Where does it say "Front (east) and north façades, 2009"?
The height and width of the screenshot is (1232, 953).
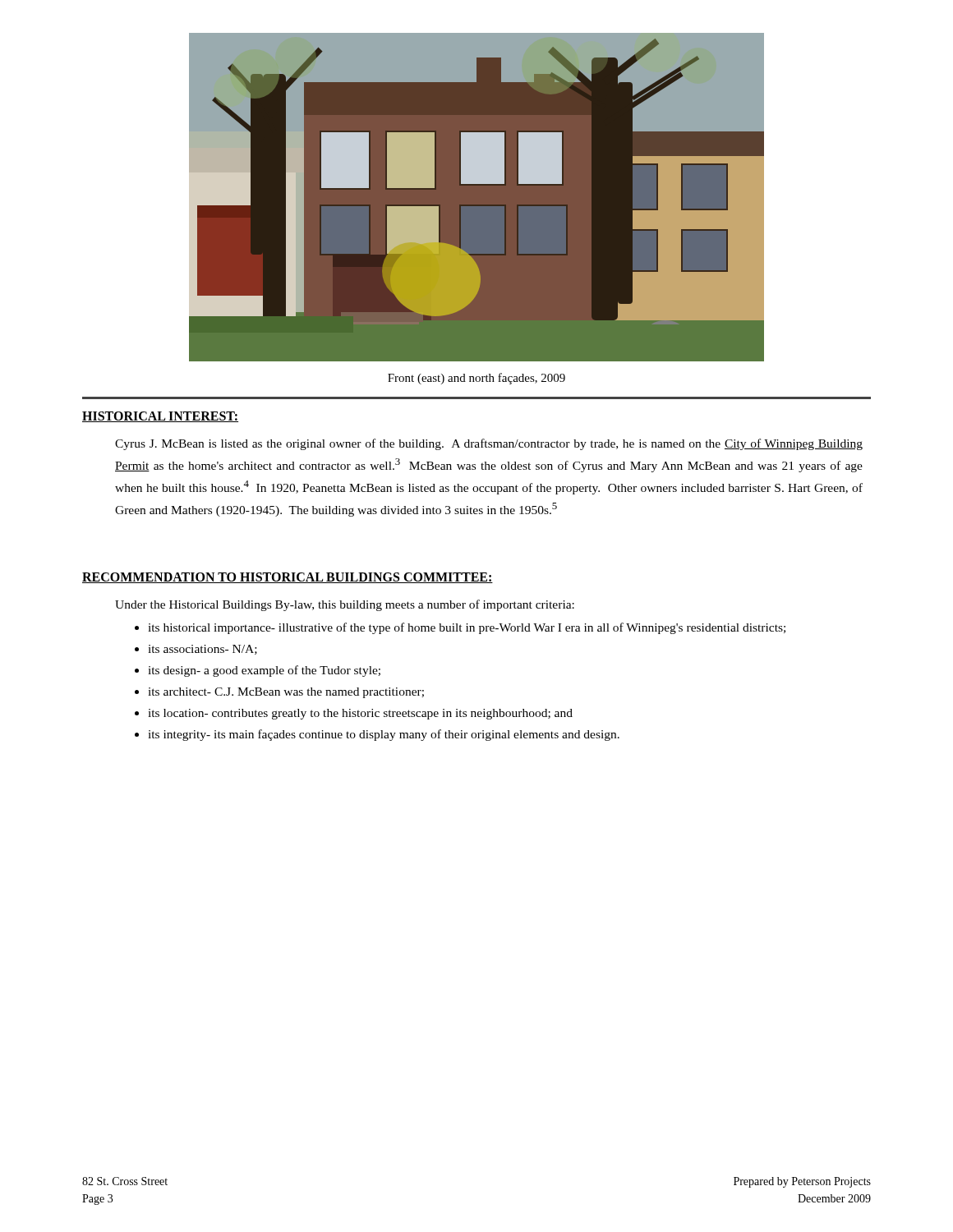tap(476, 378)
